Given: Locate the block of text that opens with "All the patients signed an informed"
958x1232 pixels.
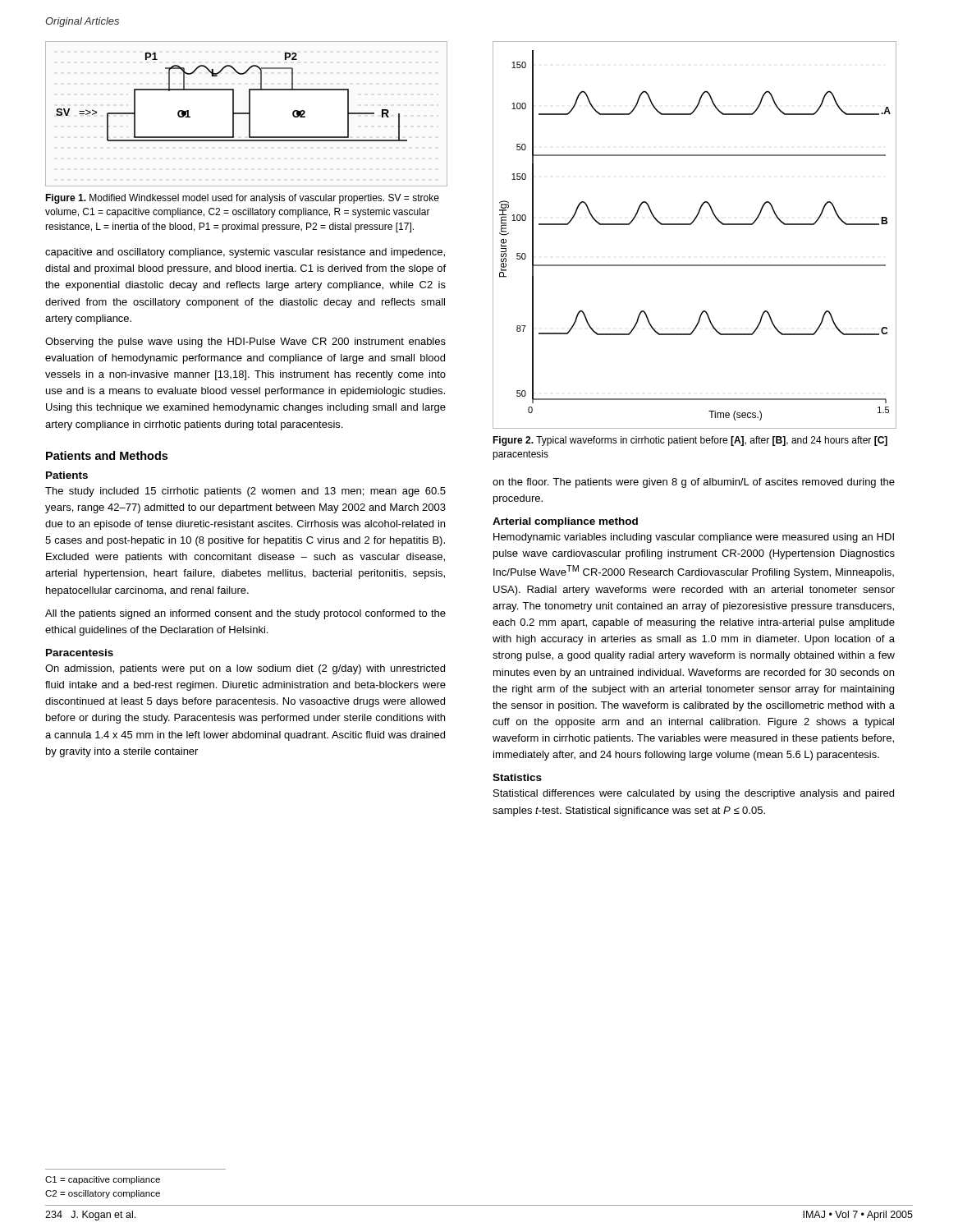Looking at the screenshot, I should tap(245, 621).
